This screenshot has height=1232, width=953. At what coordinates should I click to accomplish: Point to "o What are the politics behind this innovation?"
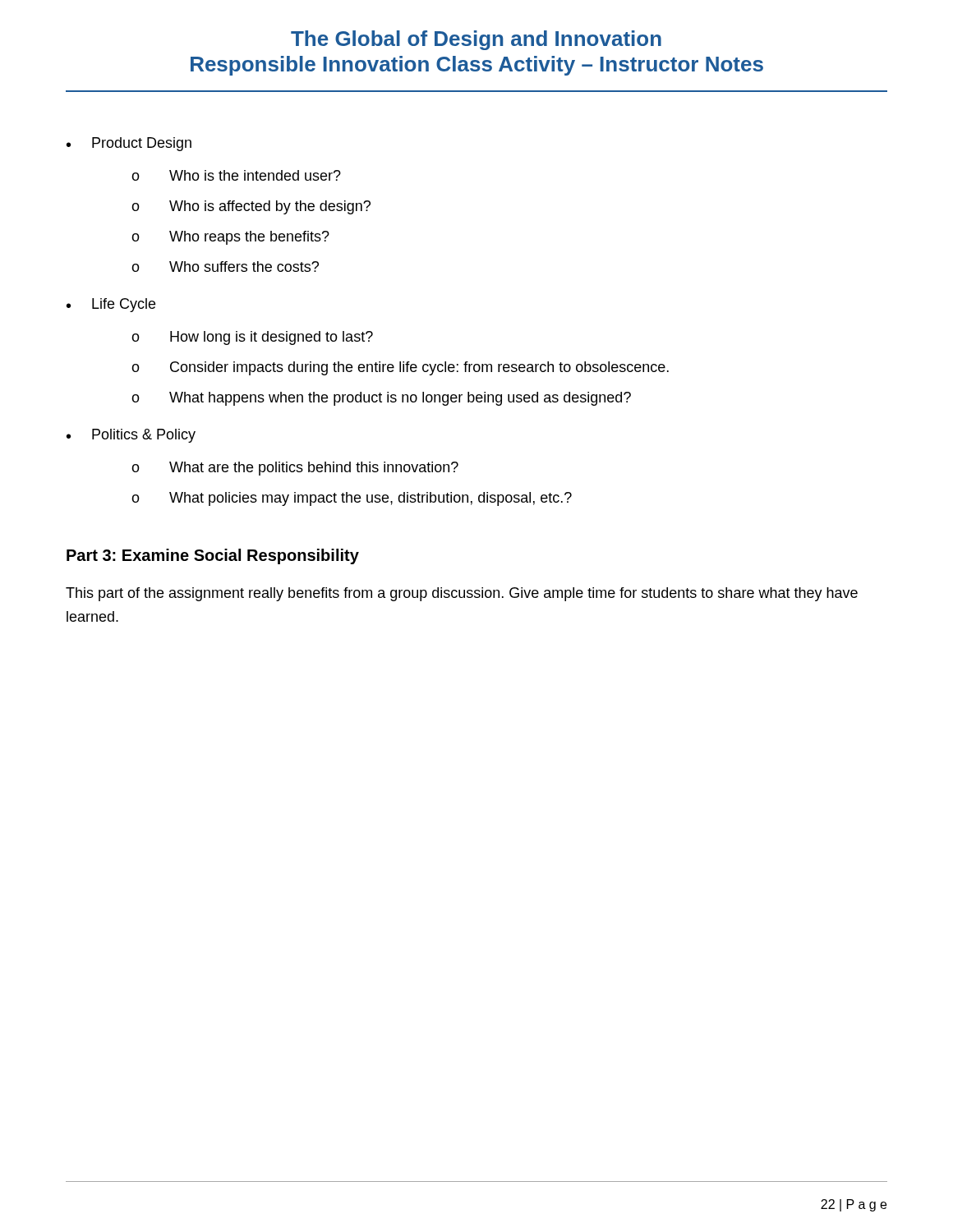[x=295, y=468]
